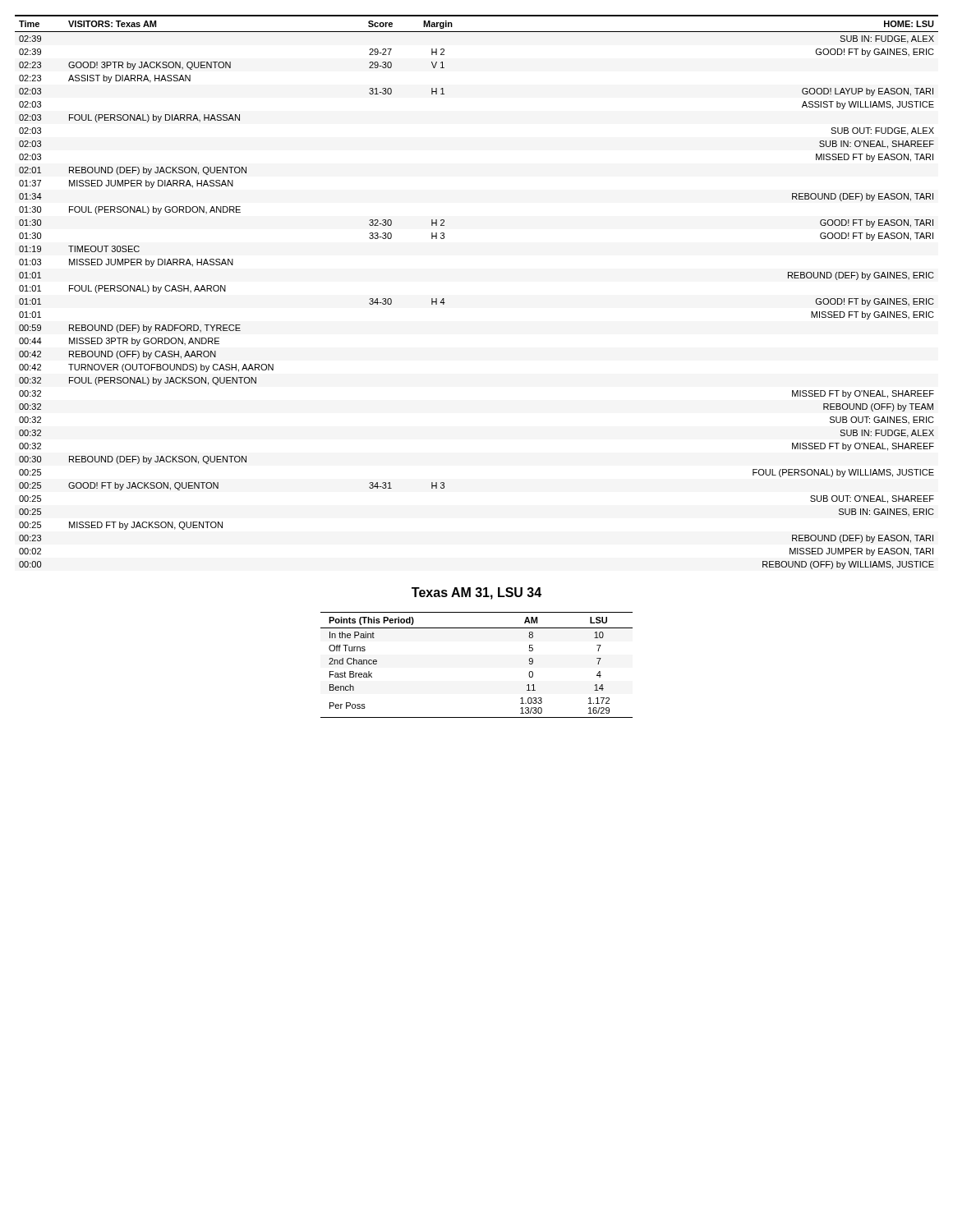Locate the table with the text "Points (This Period)"
Viewport: 953px width, 1232px height.
click(476, 665)
